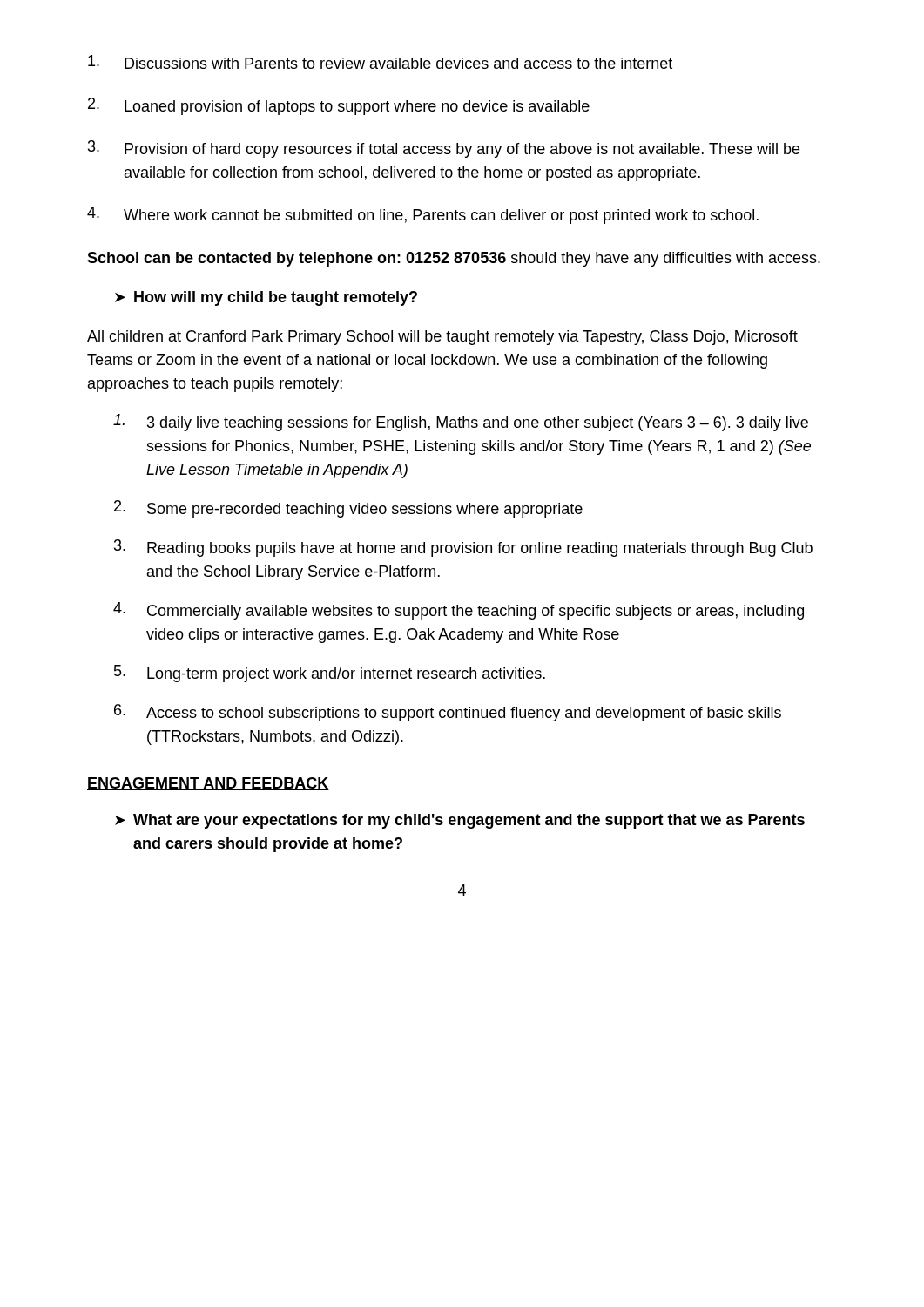
Task: Point to the block beginning "All children at Cranford Park Primary School"
Action: click(x=442, y=360)
